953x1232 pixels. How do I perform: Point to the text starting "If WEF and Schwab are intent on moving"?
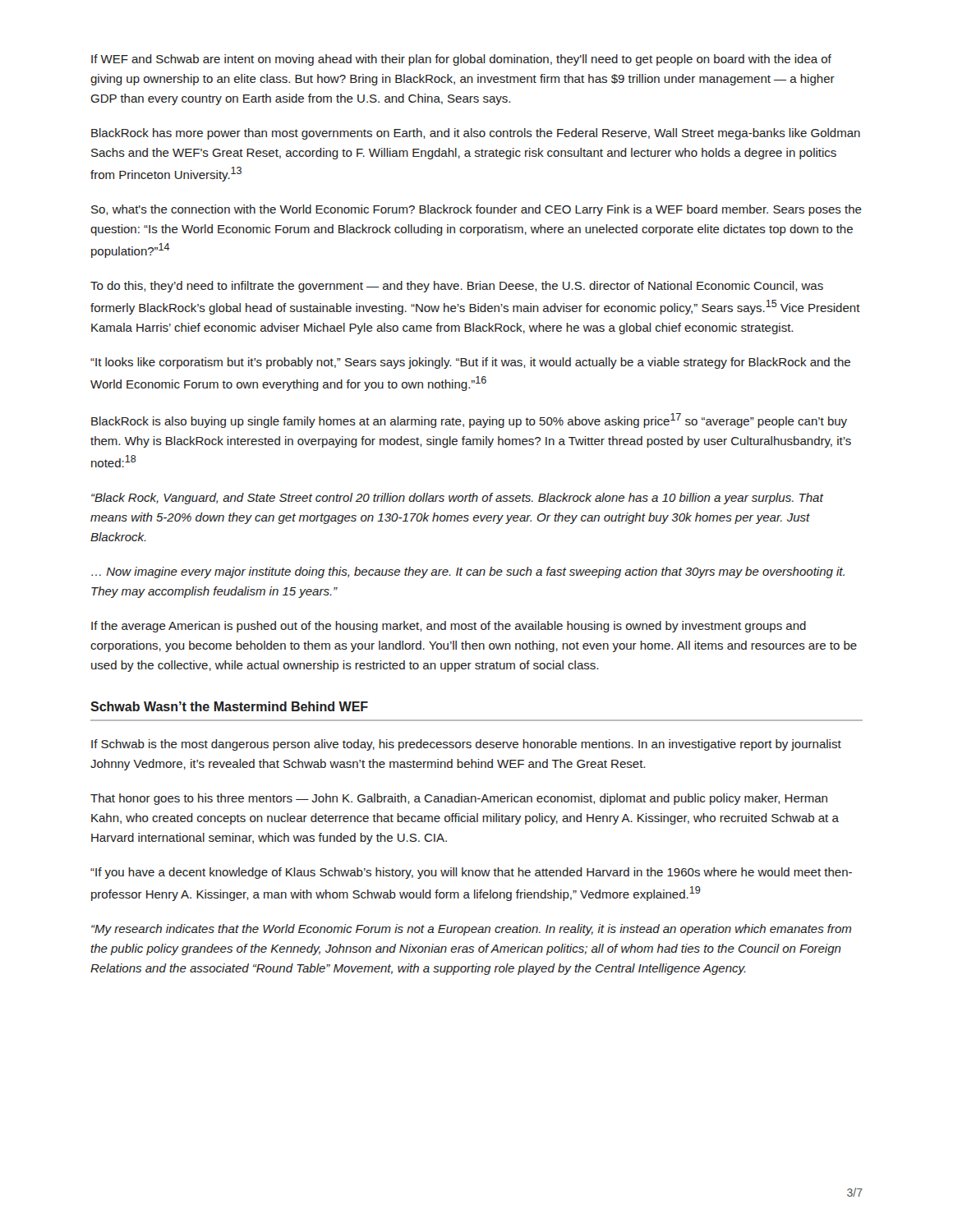tap(462, 78)
